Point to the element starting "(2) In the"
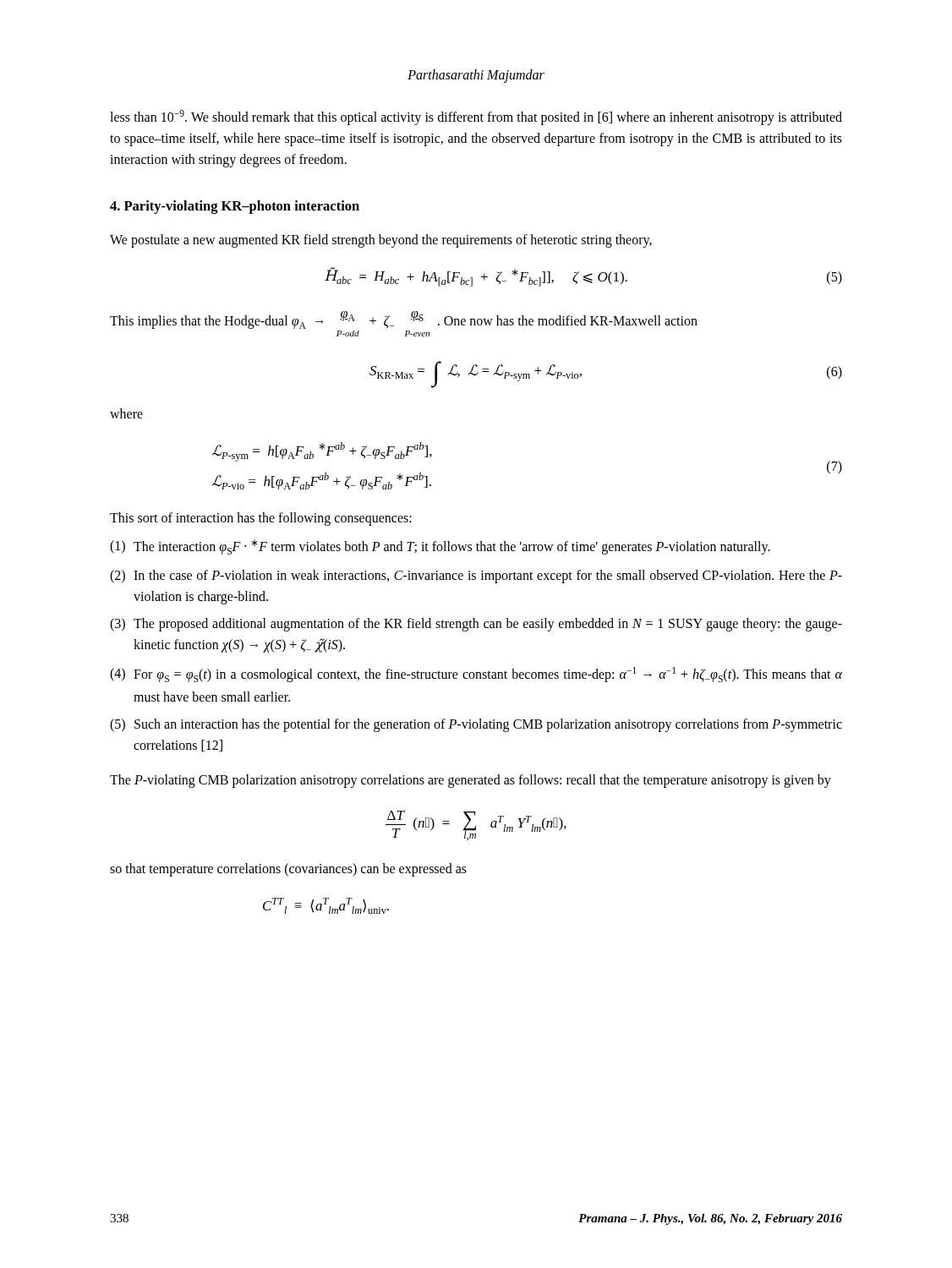 click(x=476, y=585)
